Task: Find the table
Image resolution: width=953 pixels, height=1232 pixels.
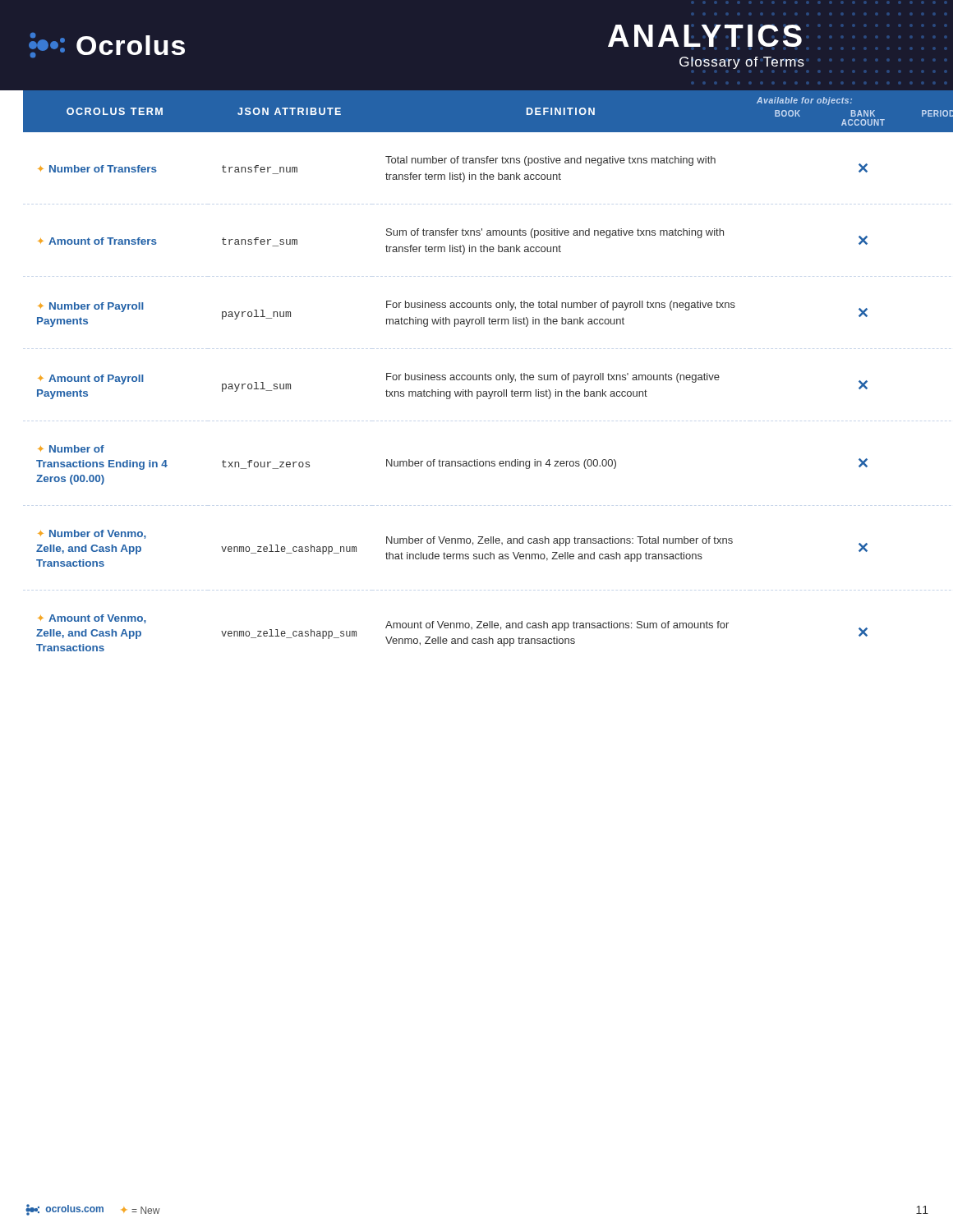Action: click(x=476, y=391)
